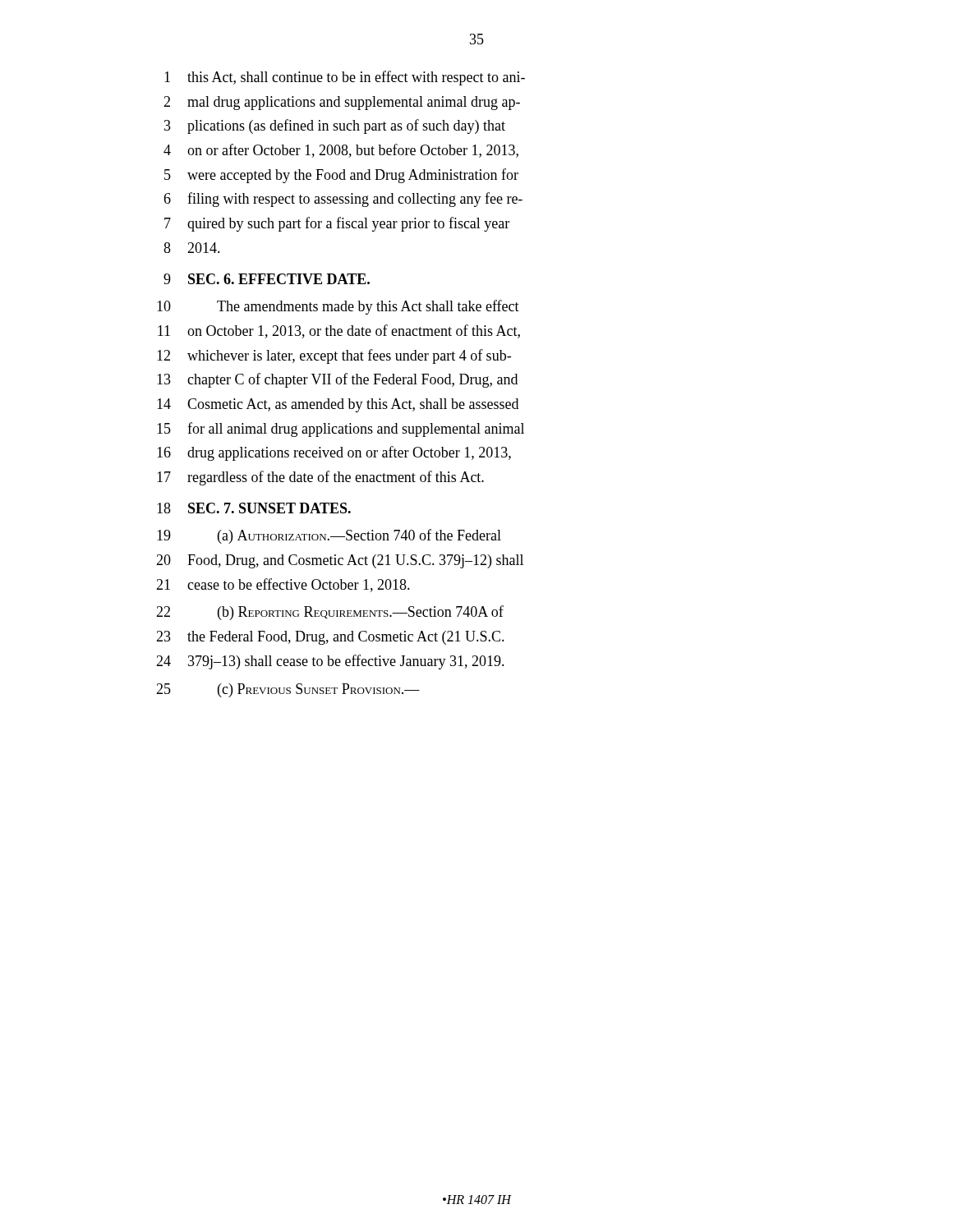This screenshot has width=953, height=1232.
Task: Select the region starting "25 (c) Previous Sunset Provision.—"
Action: pos(288,690)
